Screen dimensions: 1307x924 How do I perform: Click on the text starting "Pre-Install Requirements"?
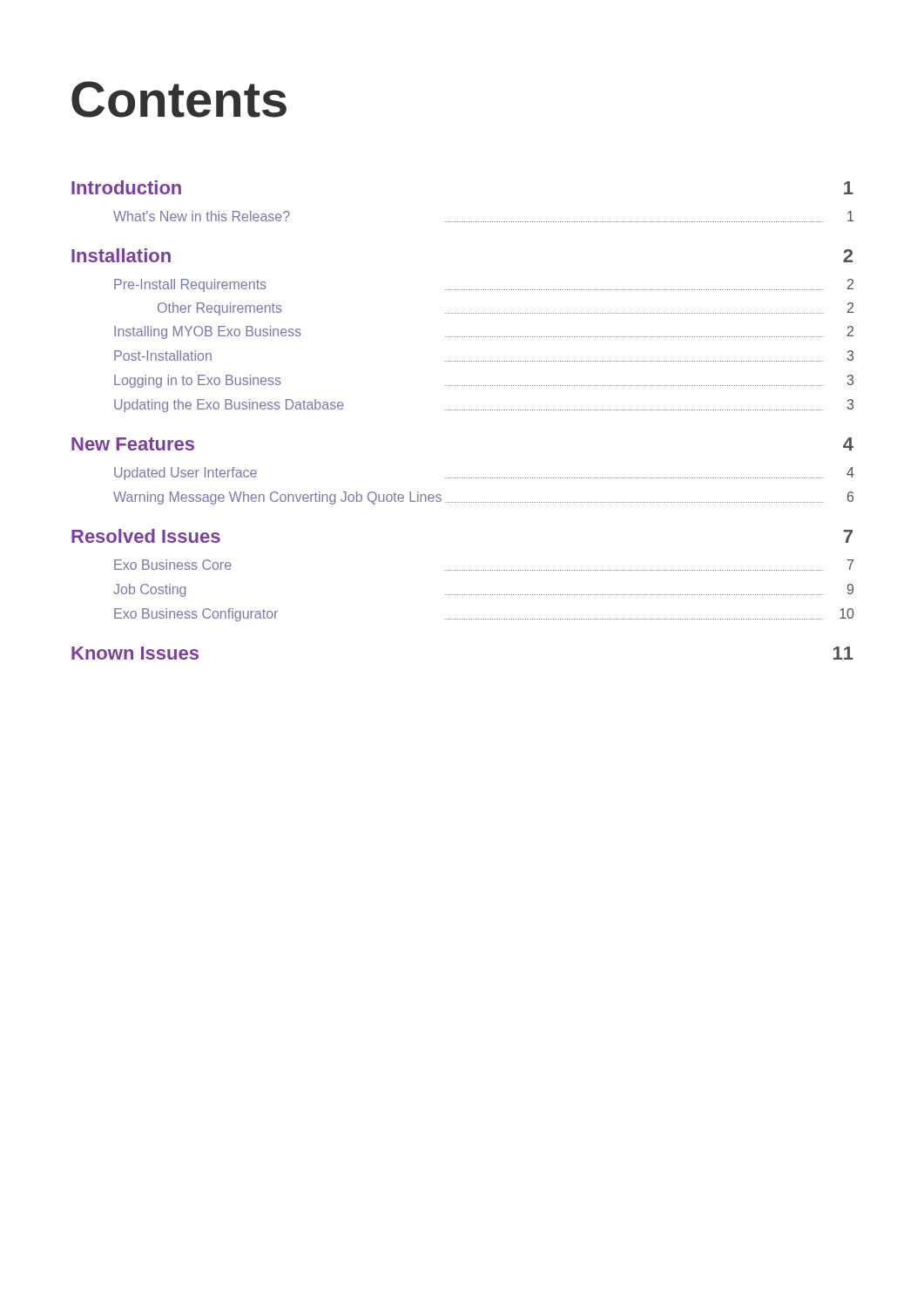(x=168, y=284)
